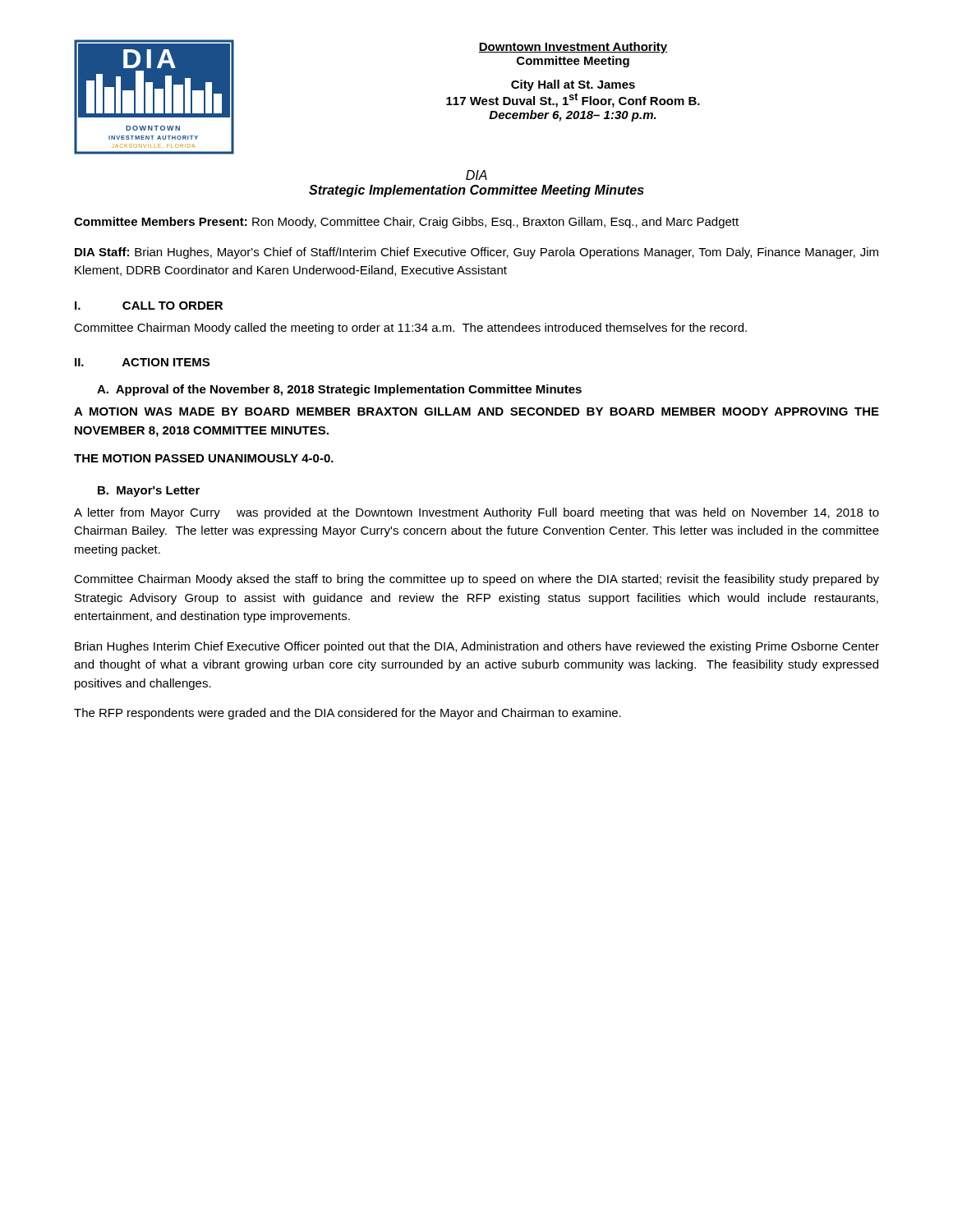Locate the section header that says "B. Mayor's Letter"
Viewport: 953px width, 1232px height.
pos(148,490)
